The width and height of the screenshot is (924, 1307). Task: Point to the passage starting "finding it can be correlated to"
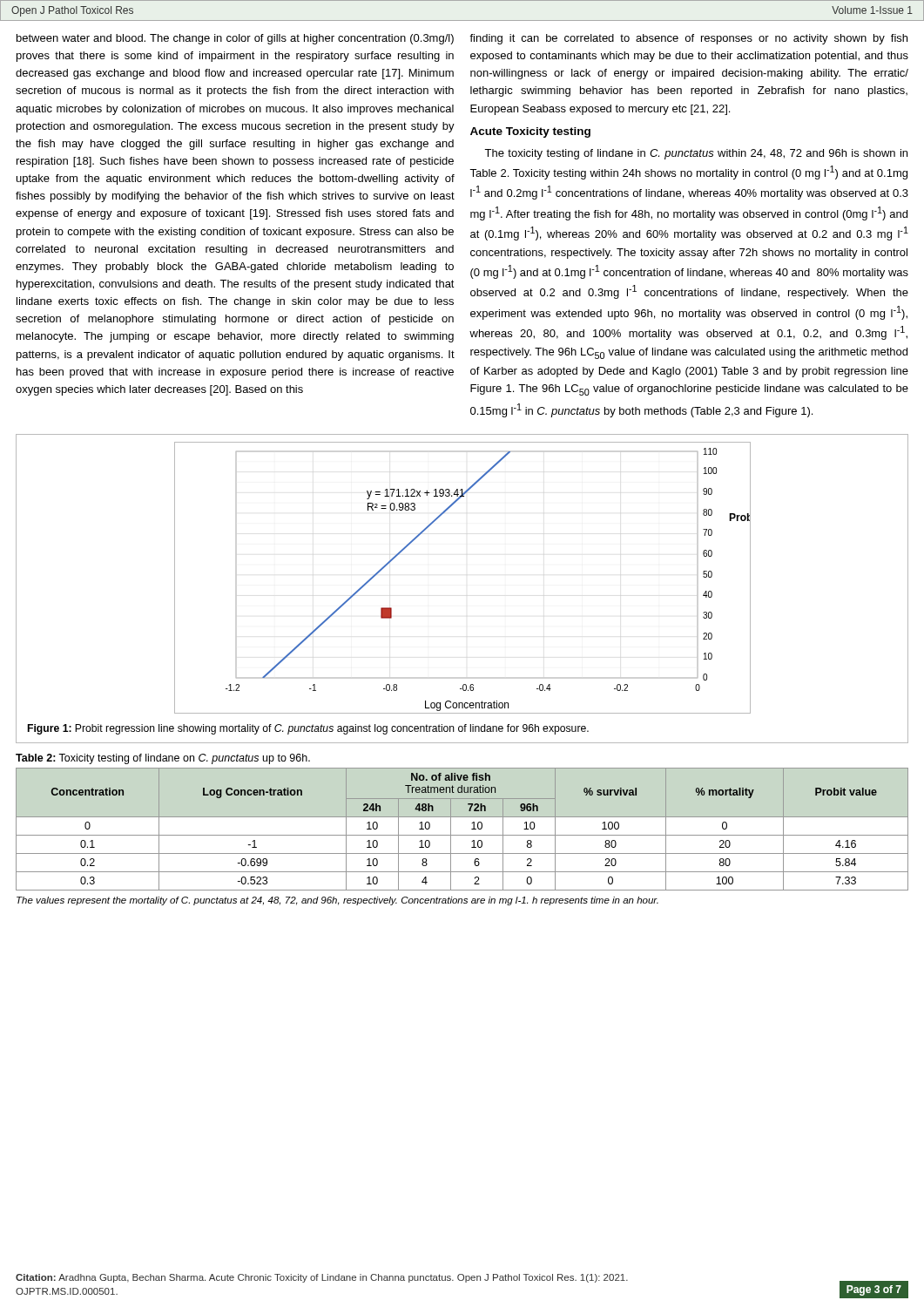689,73
